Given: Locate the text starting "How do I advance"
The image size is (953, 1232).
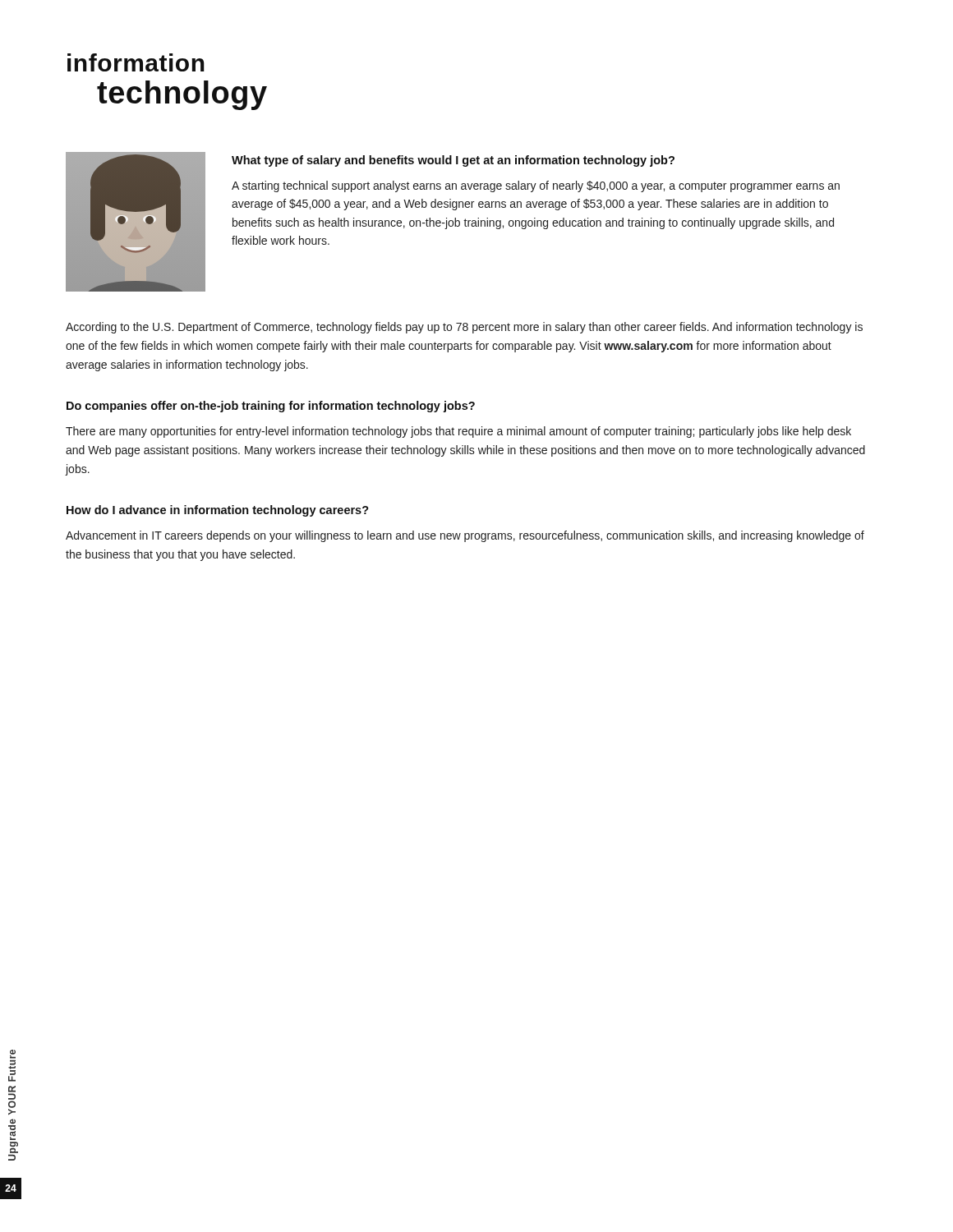Looking at the screenshot, I should coord(217,510).
